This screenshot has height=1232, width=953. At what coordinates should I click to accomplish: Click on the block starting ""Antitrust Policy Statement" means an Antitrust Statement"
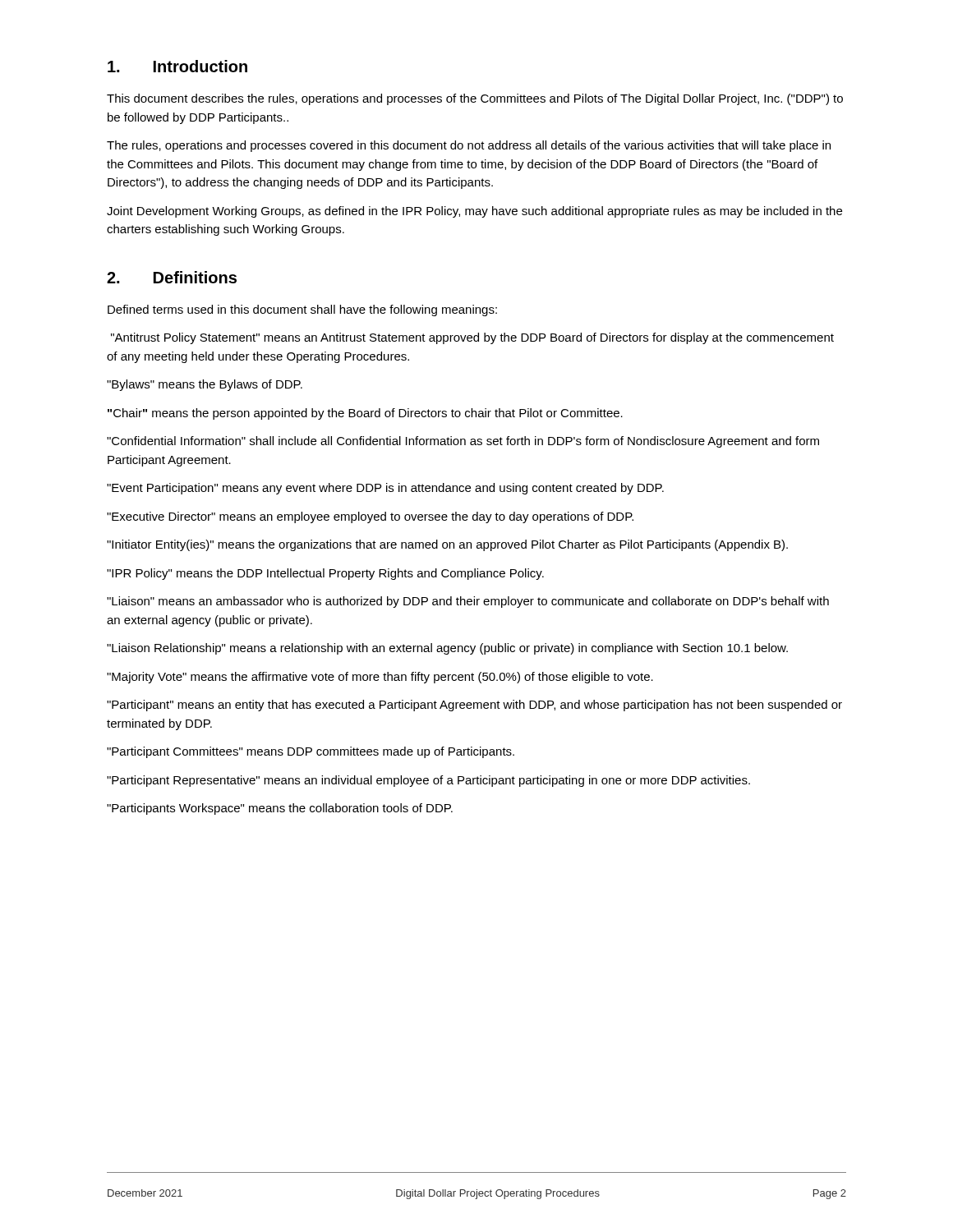476,347
